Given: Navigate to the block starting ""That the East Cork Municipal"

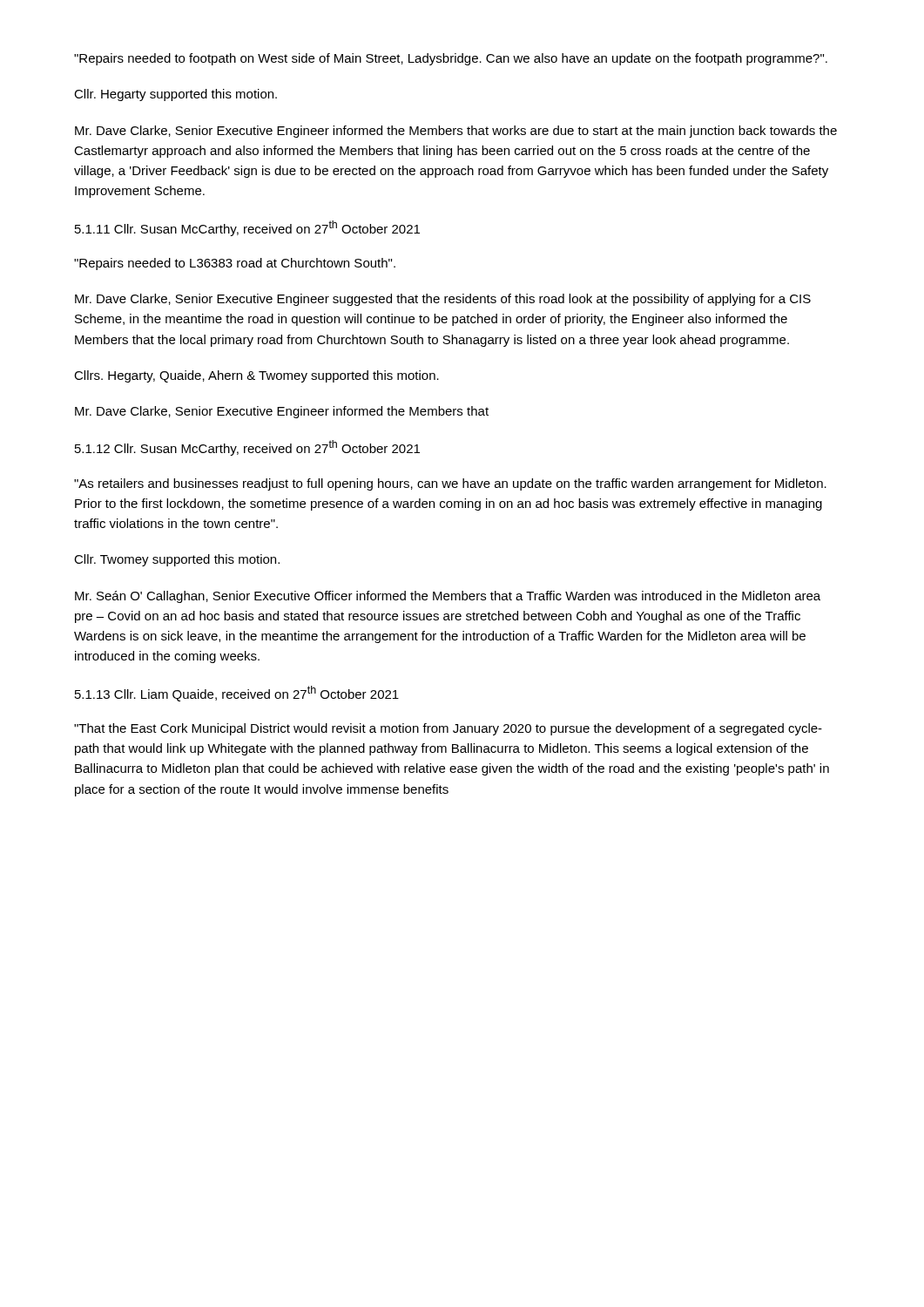Looking at the screenshot, I should (x=452, y=758).
